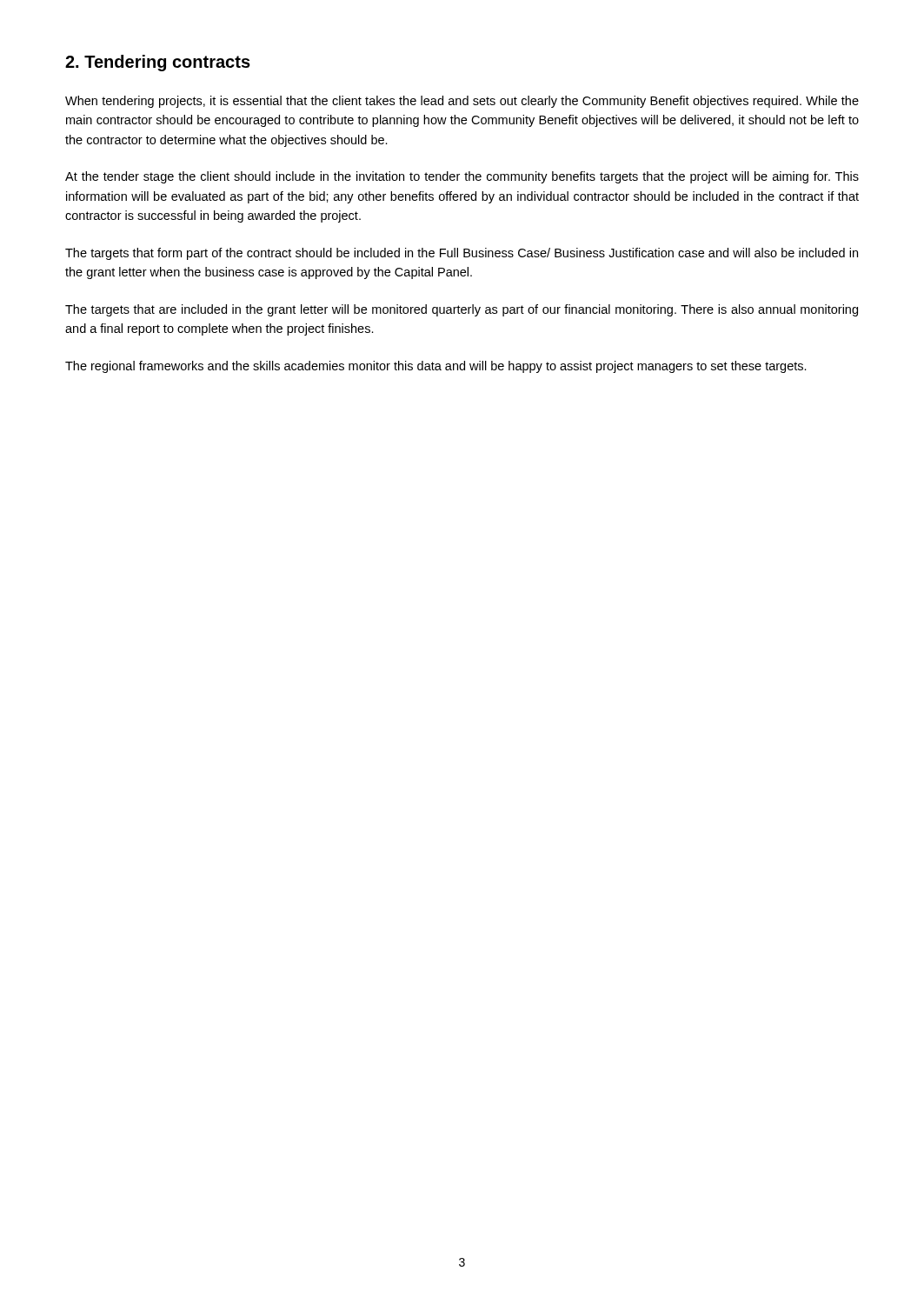Viewport: 924px width, 1304px height.
Task: Select the text block that says "When tendering projects, it"
Action: click(462, 121)
